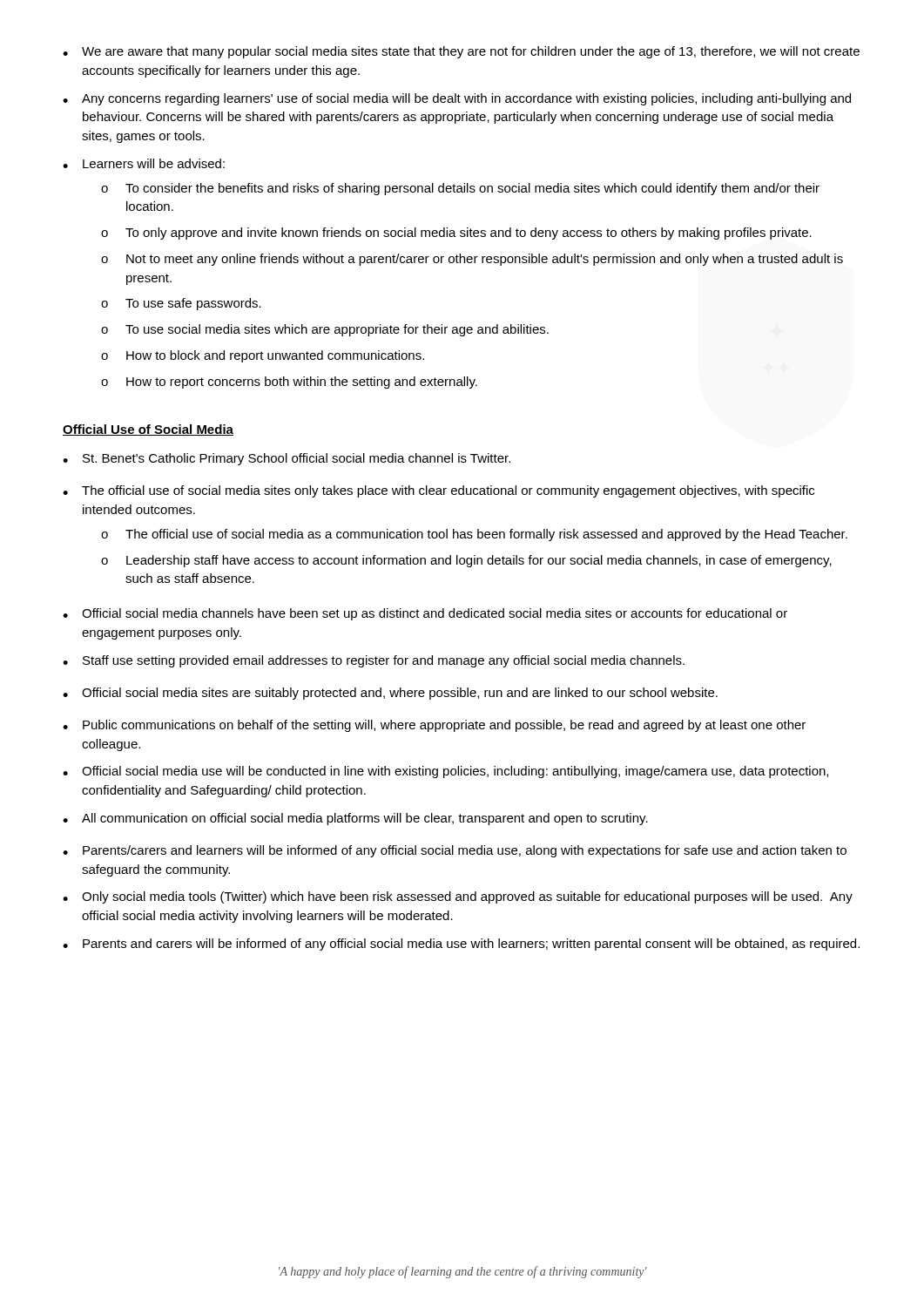
Task: Find the list item with the text "• Learners will be"
Action: (144, 163)
